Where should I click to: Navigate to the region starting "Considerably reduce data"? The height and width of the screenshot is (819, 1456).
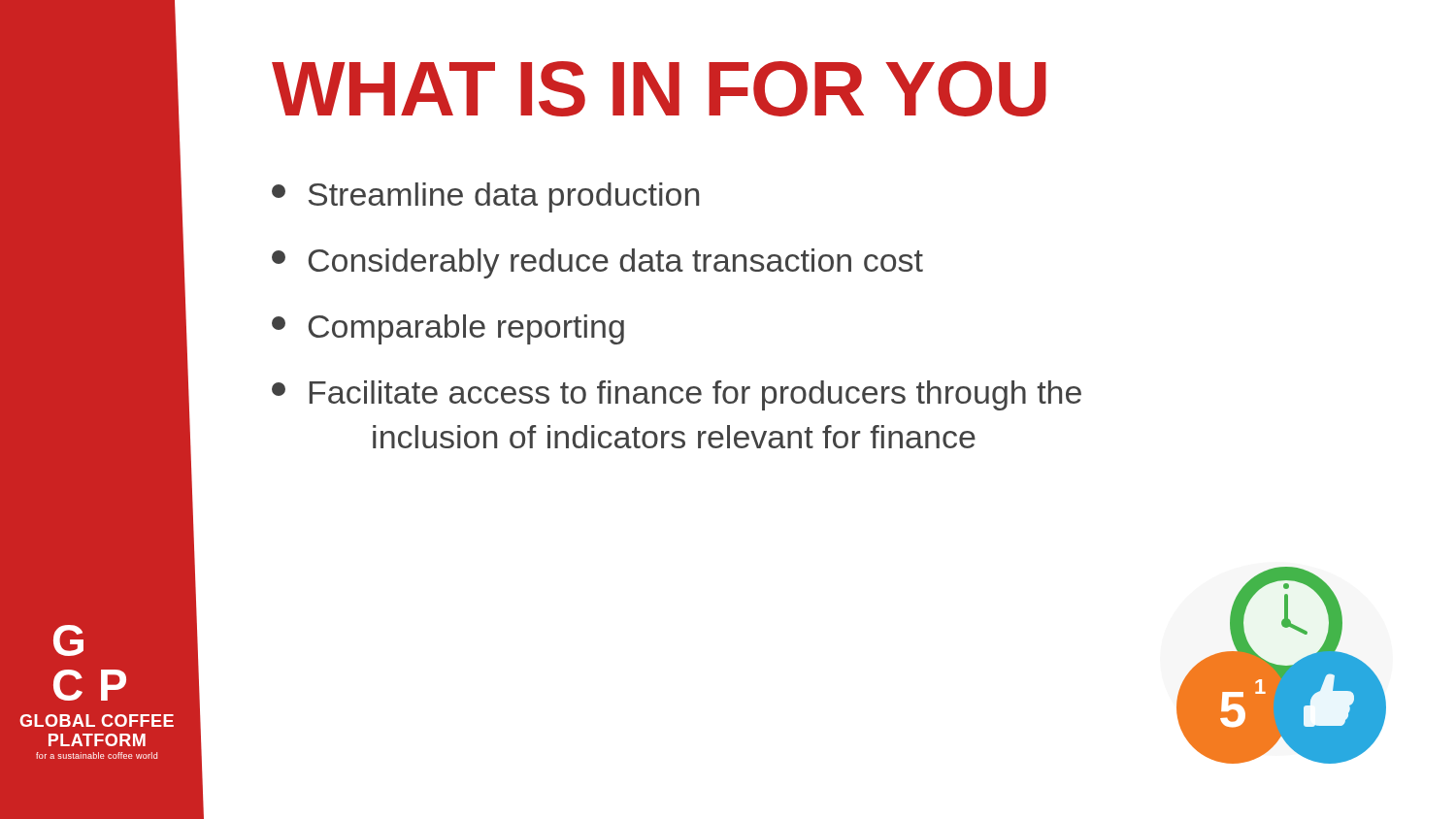(597, 261)
